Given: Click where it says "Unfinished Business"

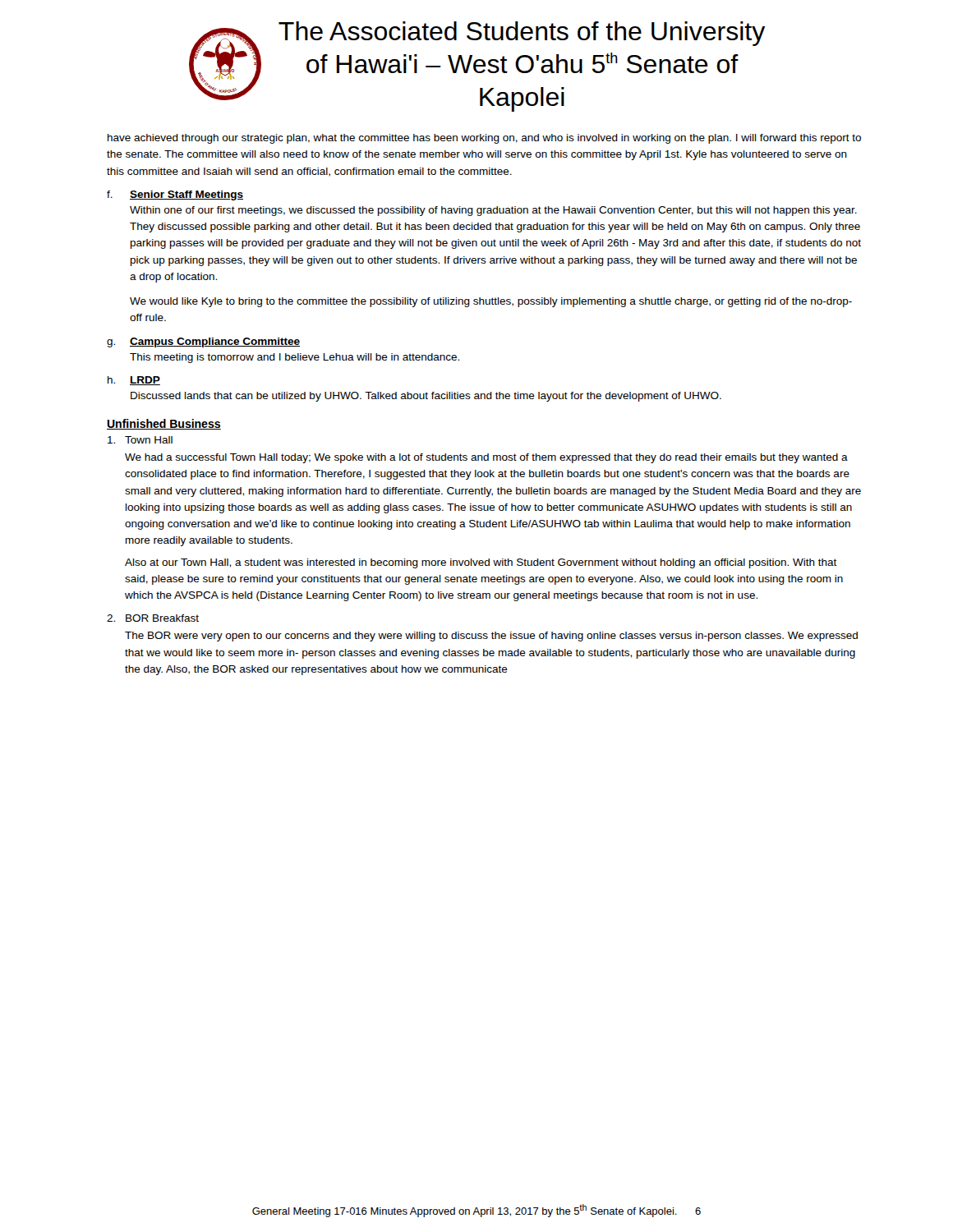Looking at the screenshot, I should pos(164,424).
